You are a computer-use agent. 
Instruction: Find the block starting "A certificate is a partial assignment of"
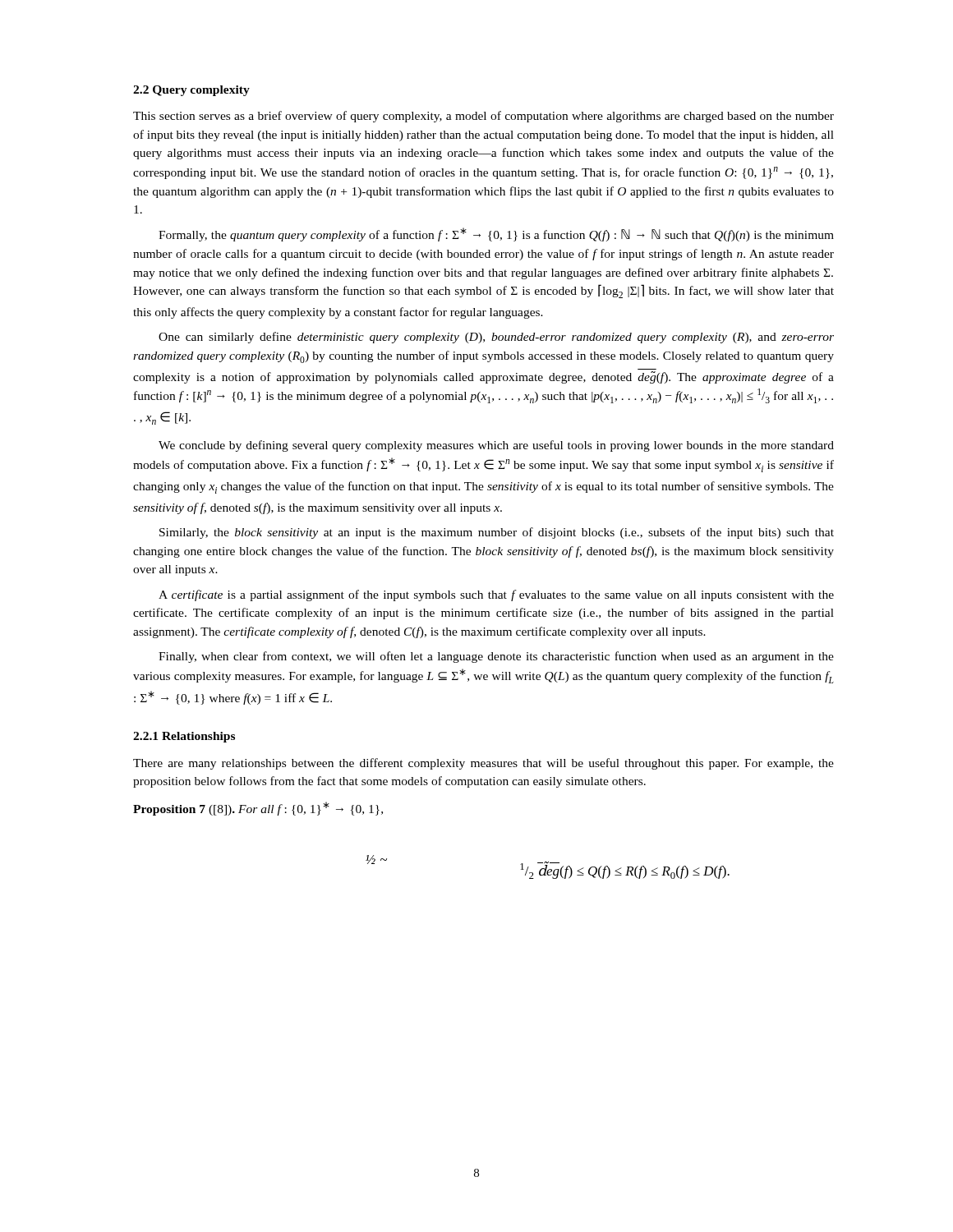(484, 612)
